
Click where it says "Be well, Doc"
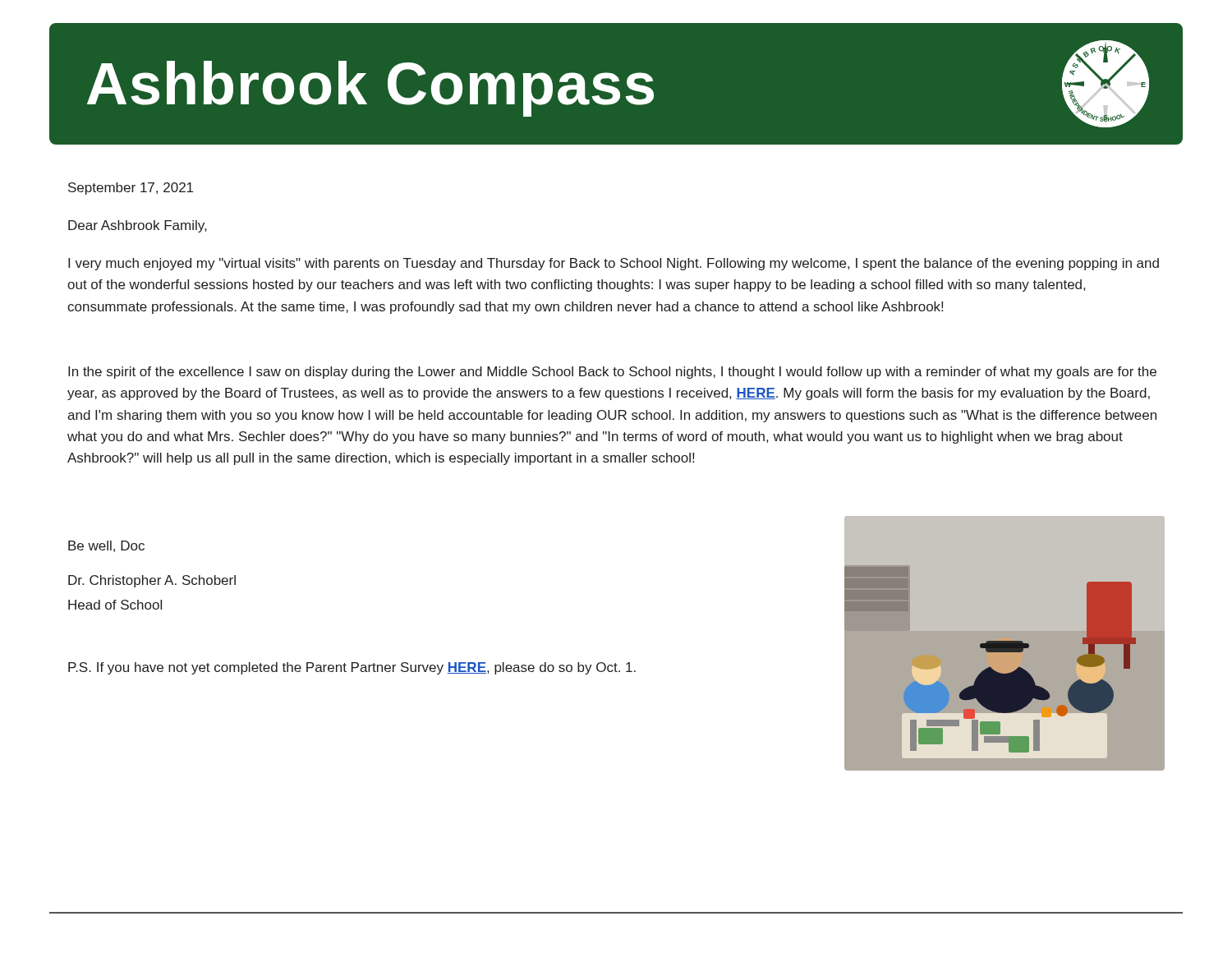(x=106, y=546)
